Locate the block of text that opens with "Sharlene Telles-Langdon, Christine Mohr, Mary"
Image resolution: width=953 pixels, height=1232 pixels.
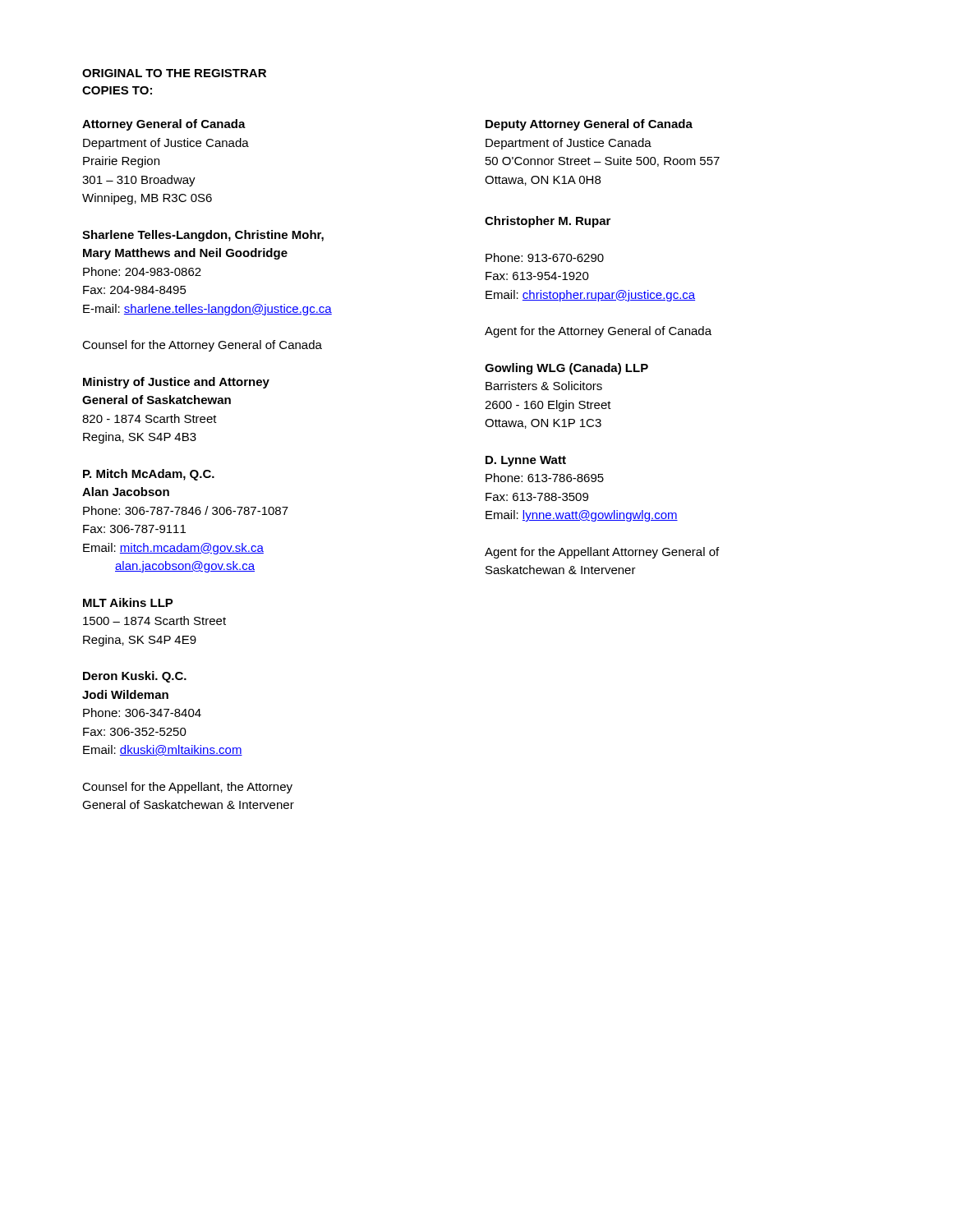tap(203, 236)
